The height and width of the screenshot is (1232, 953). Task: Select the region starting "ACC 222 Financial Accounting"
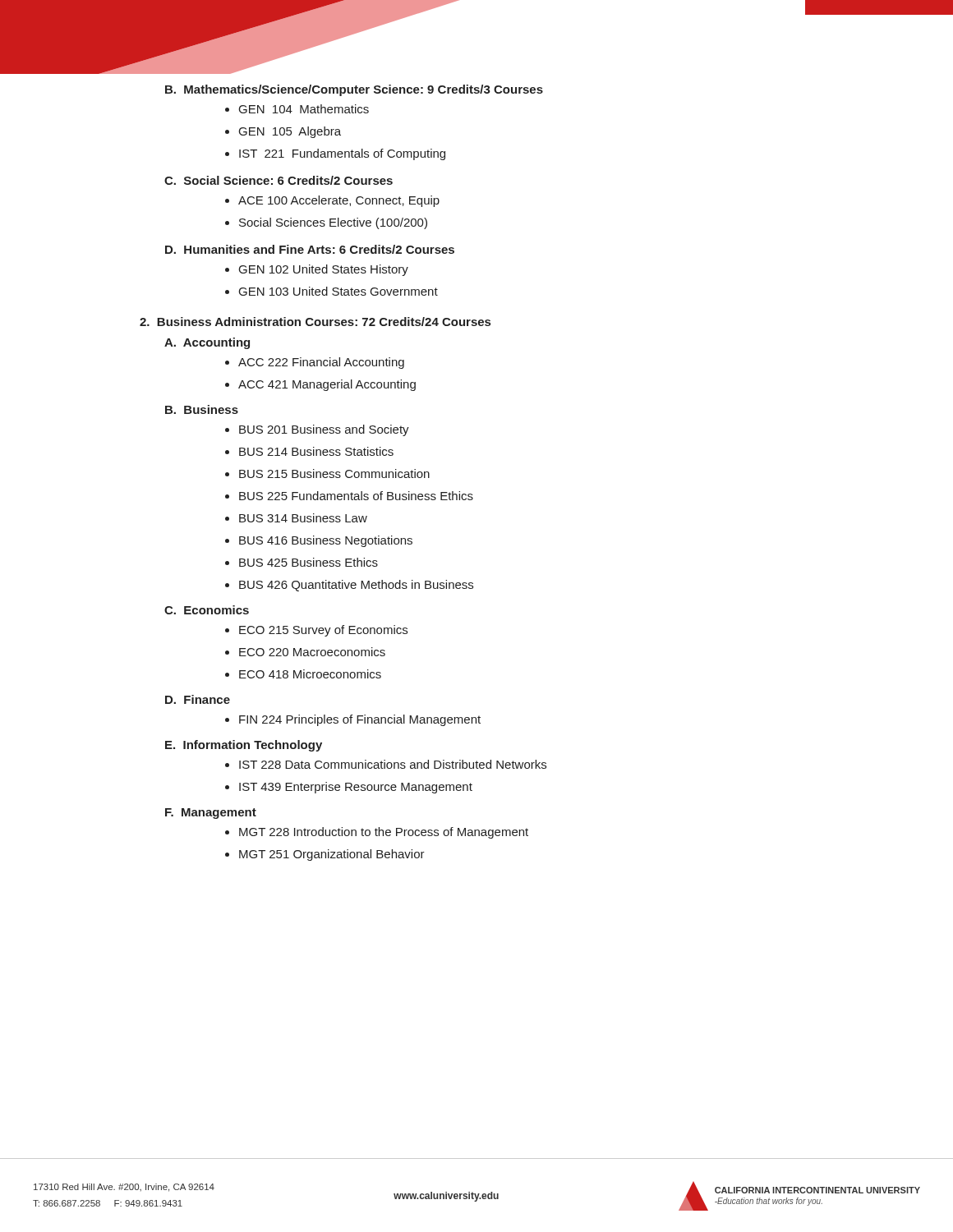[321, 362]
